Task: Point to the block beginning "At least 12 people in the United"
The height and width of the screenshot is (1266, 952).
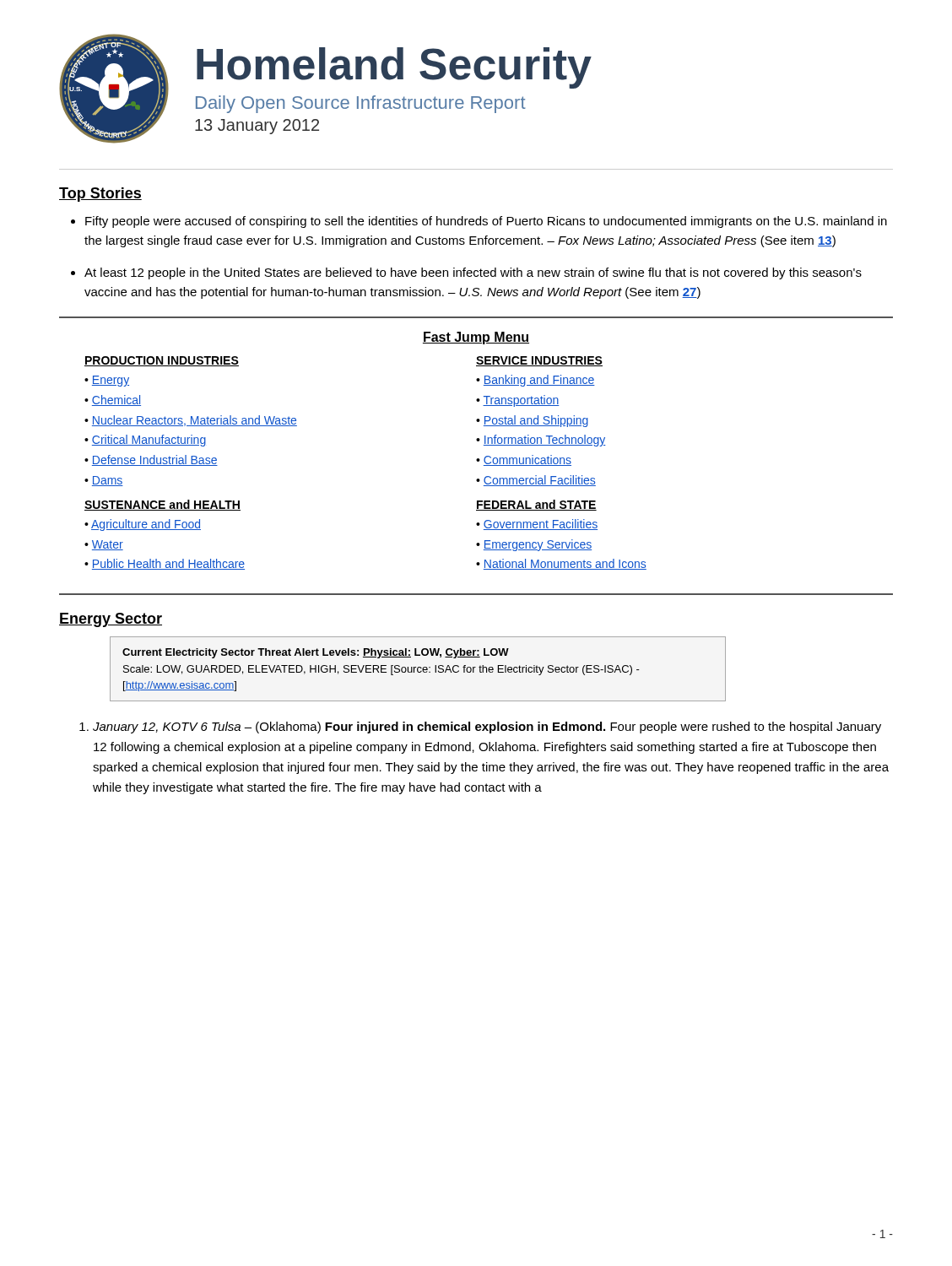Action: pyautogui.click(x=473, y=282)
